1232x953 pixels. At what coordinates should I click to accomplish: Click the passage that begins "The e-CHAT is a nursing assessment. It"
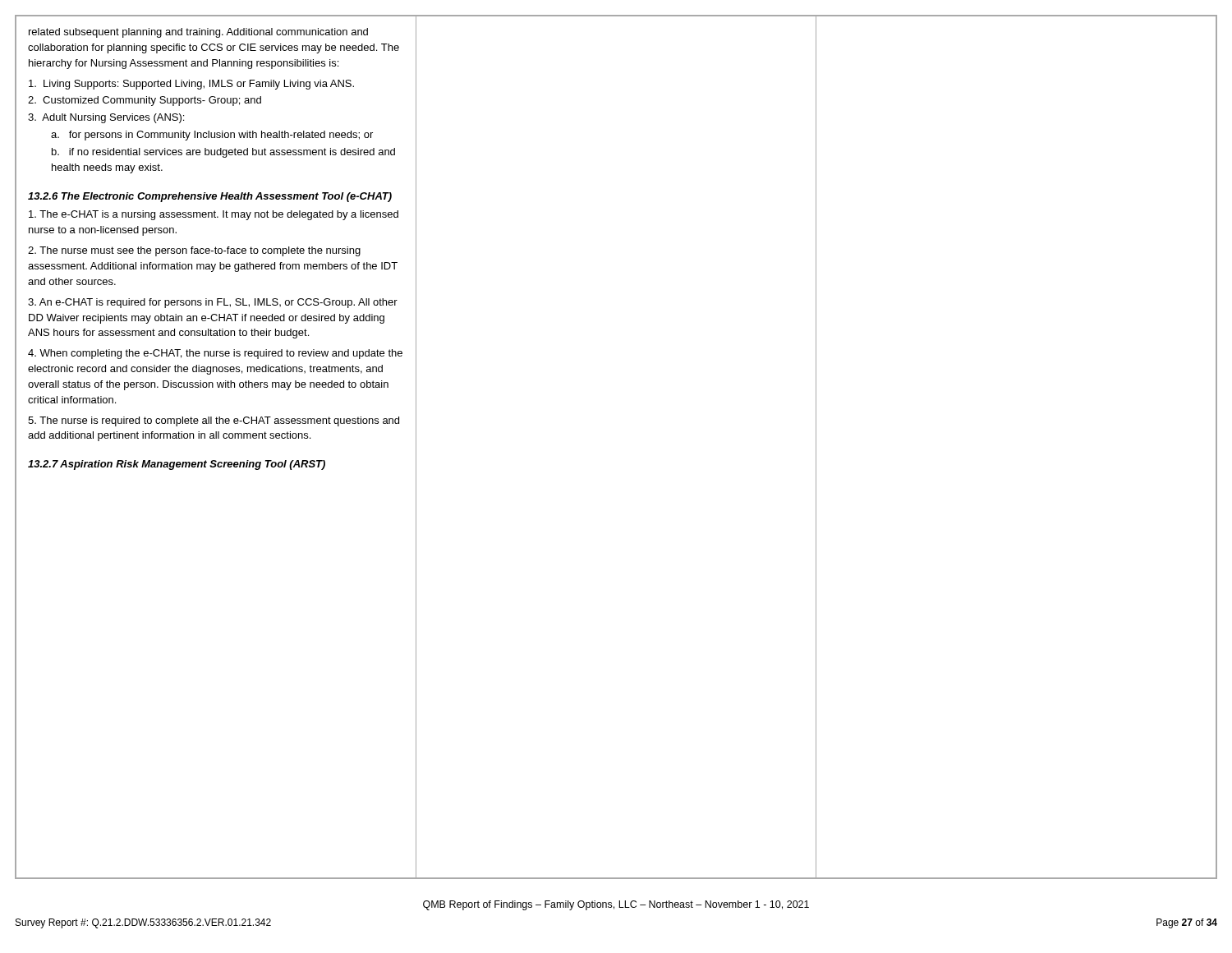point(213,222)
